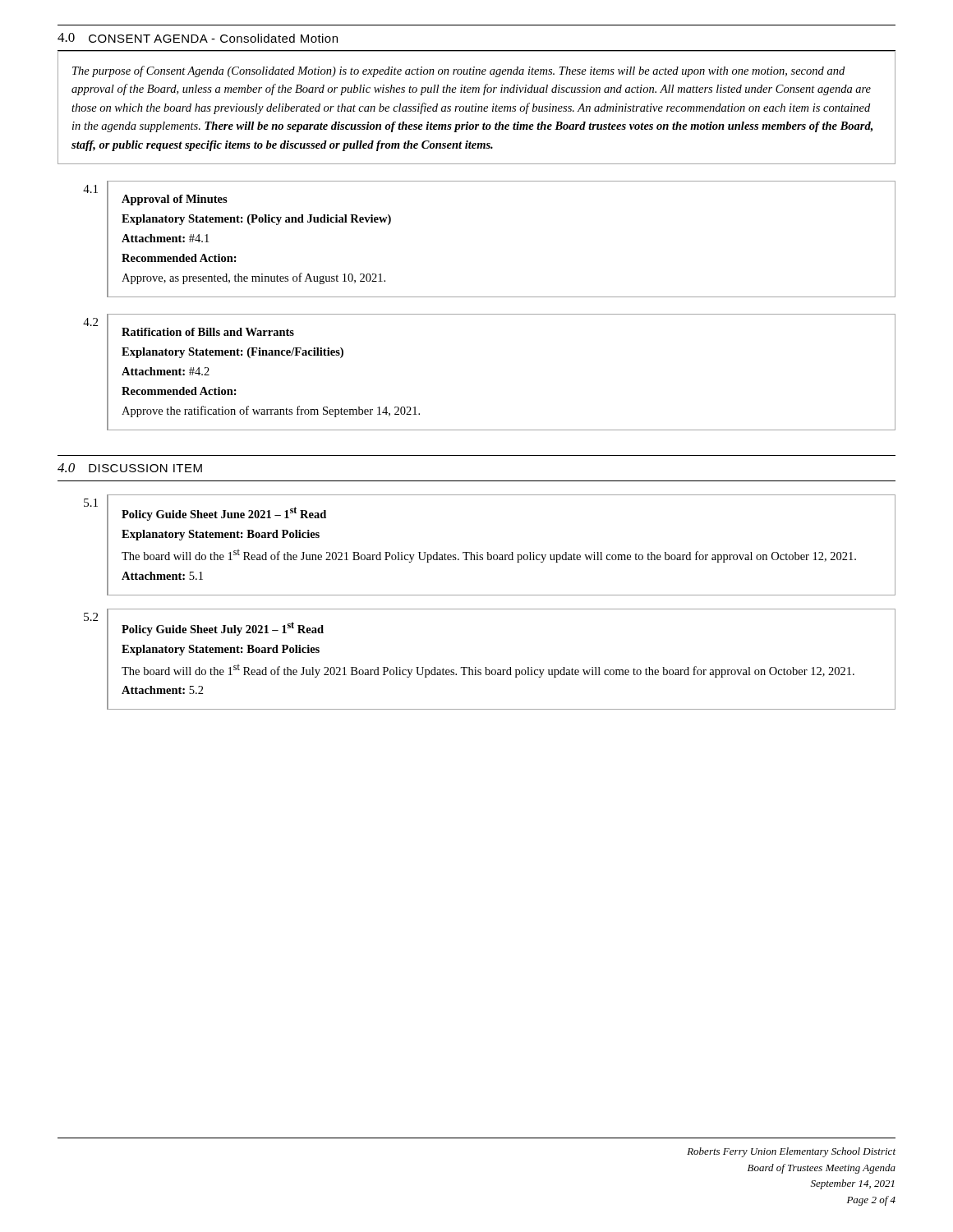Locate the region starting "1 Approval of"

(x=476, y=239)
